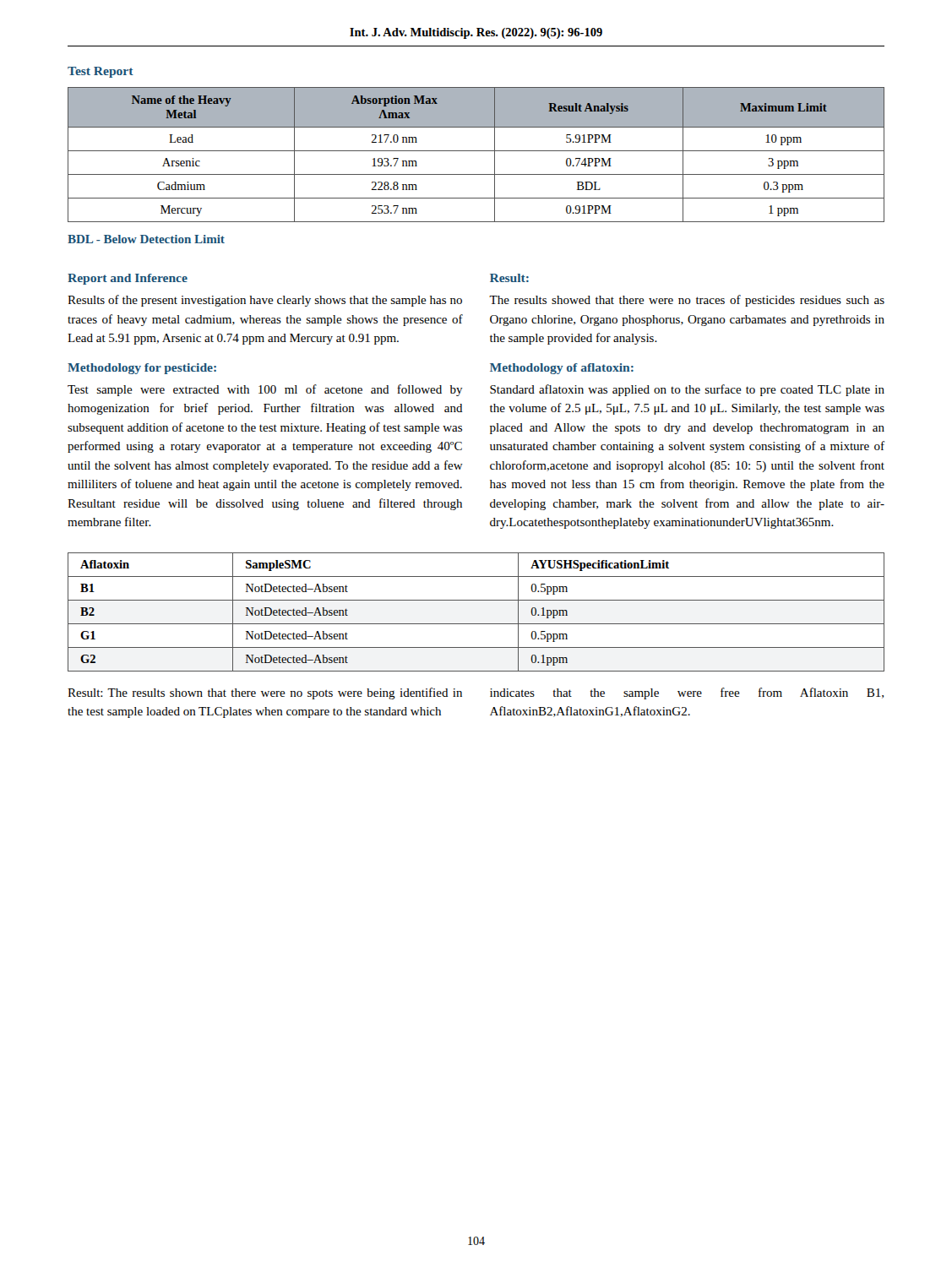Click on the passage starting "Test sample were extracted with 100 ml"
This screenshot has width=952, height=1267.
pos(265,456)
